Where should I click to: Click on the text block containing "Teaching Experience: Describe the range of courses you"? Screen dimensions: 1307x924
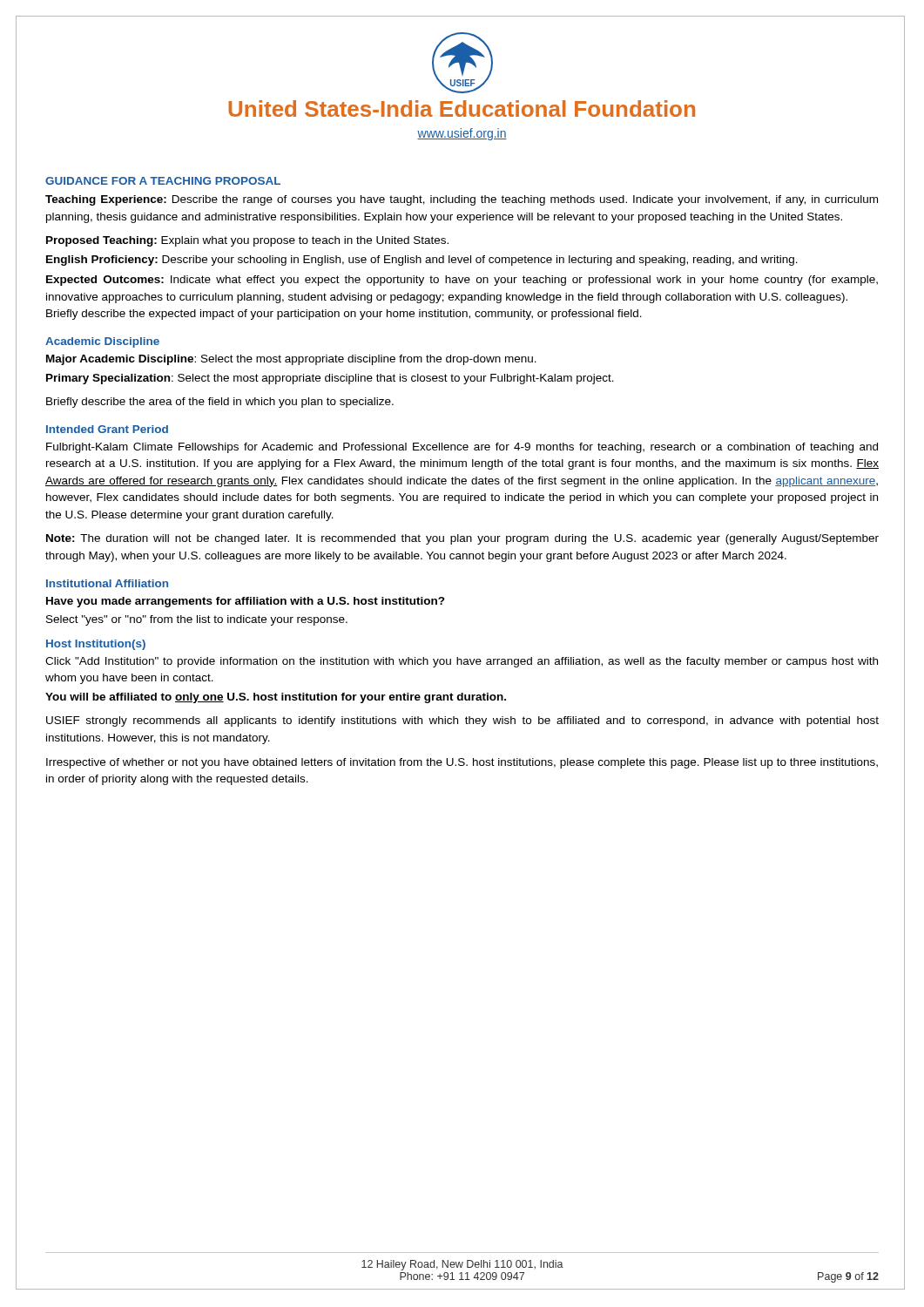pyautogui.click(x=462, y=208)
